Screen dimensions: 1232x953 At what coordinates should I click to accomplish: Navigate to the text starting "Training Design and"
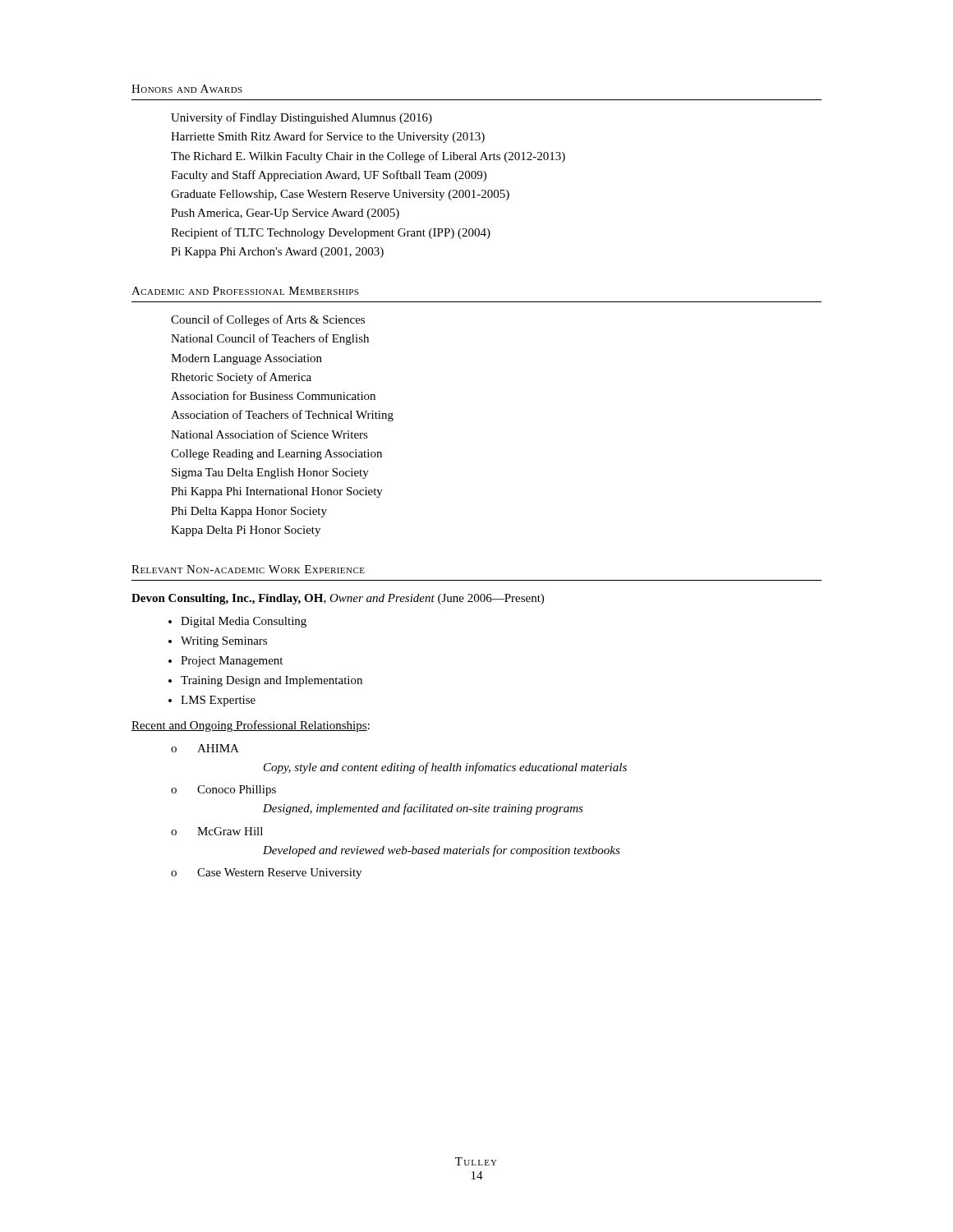272,681
